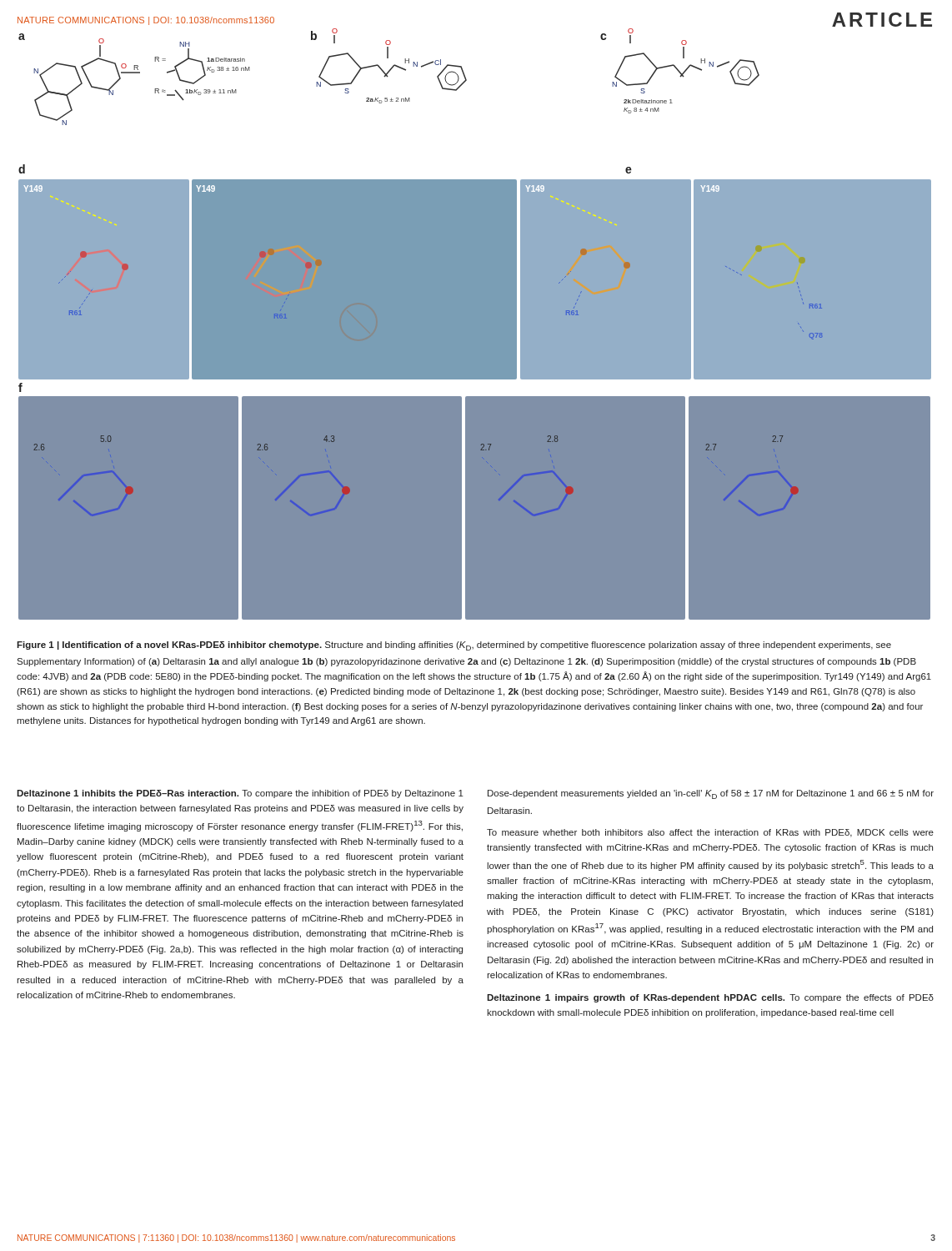Image resolution: width=952 pixels, height=1251 pixels.
Task: Click on the caption with the text "Figure 1 | Identification of a novel KRas-PDEδ"
Action: (x=474, y=683)
